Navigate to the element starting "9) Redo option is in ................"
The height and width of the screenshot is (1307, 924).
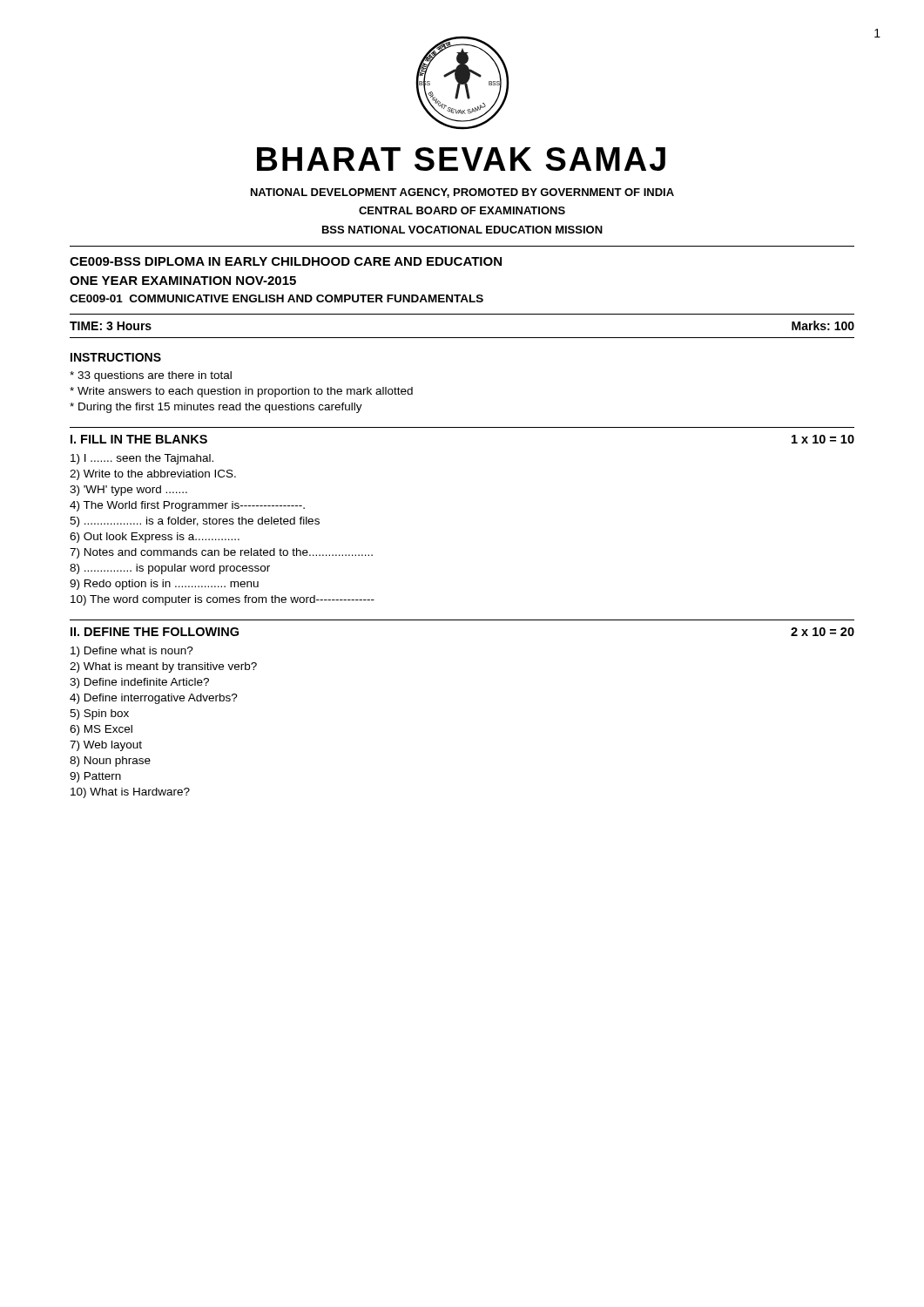[x=164, y=584]
